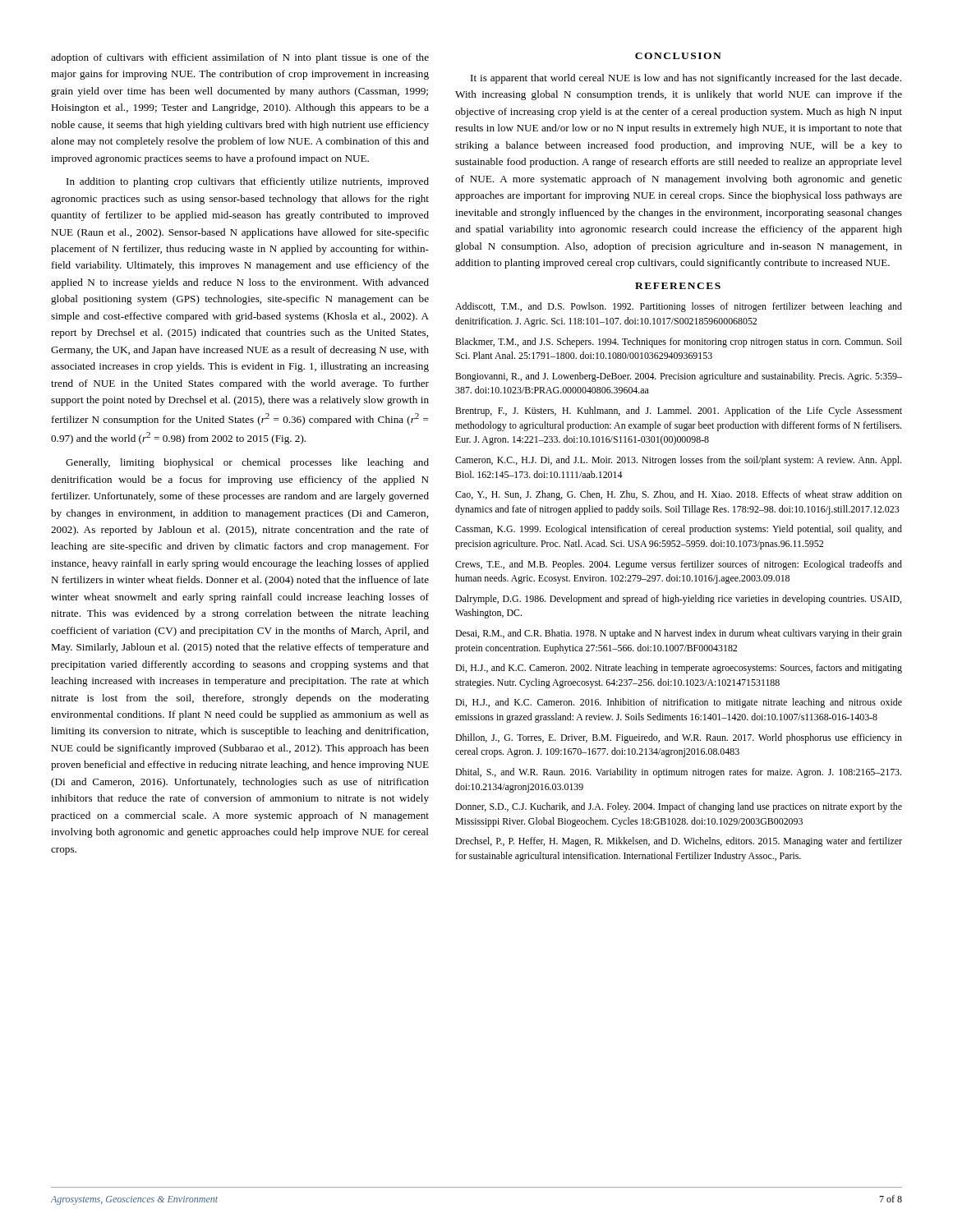
Task: Find the list item containing "Donner, S.D., C.J. Kucharik, and"
Action: pyautogui.click(x=679, y=814)
